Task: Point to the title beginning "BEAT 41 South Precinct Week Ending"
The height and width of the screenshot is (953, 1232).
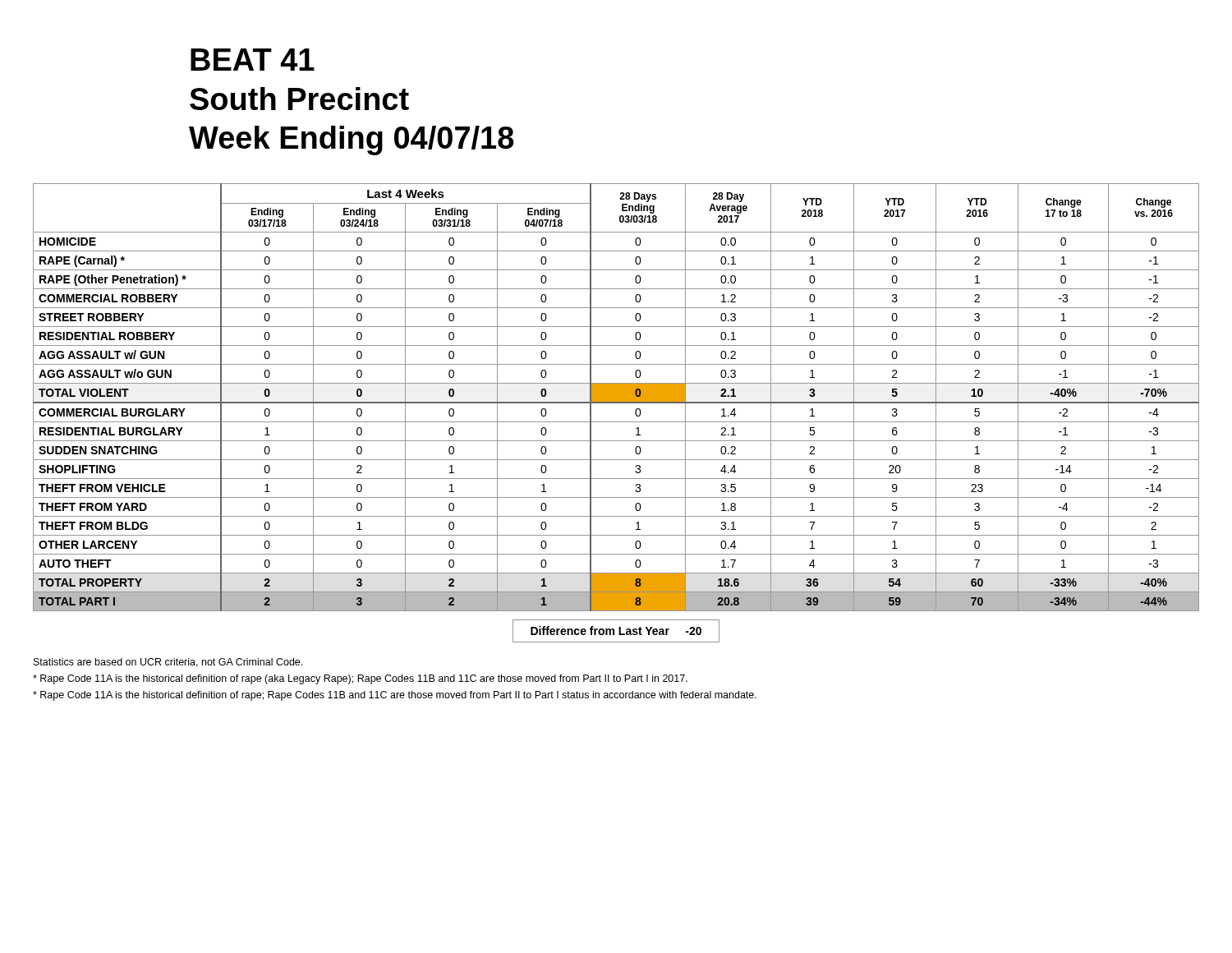Action: pos(253,60)
